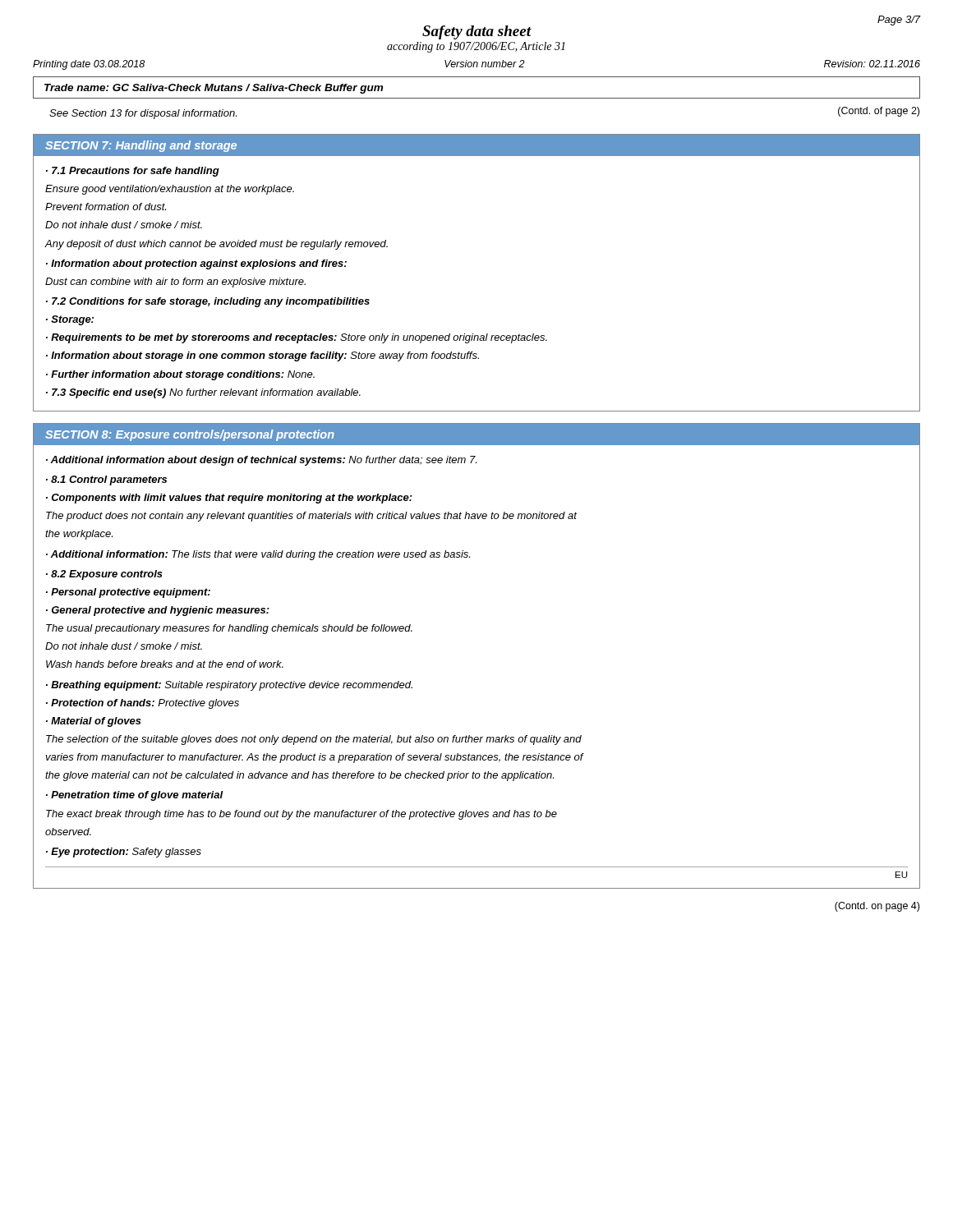Find the section header on this page that starts "SECTION 8: Exposure controls/personal protection · Additional"

476,652
